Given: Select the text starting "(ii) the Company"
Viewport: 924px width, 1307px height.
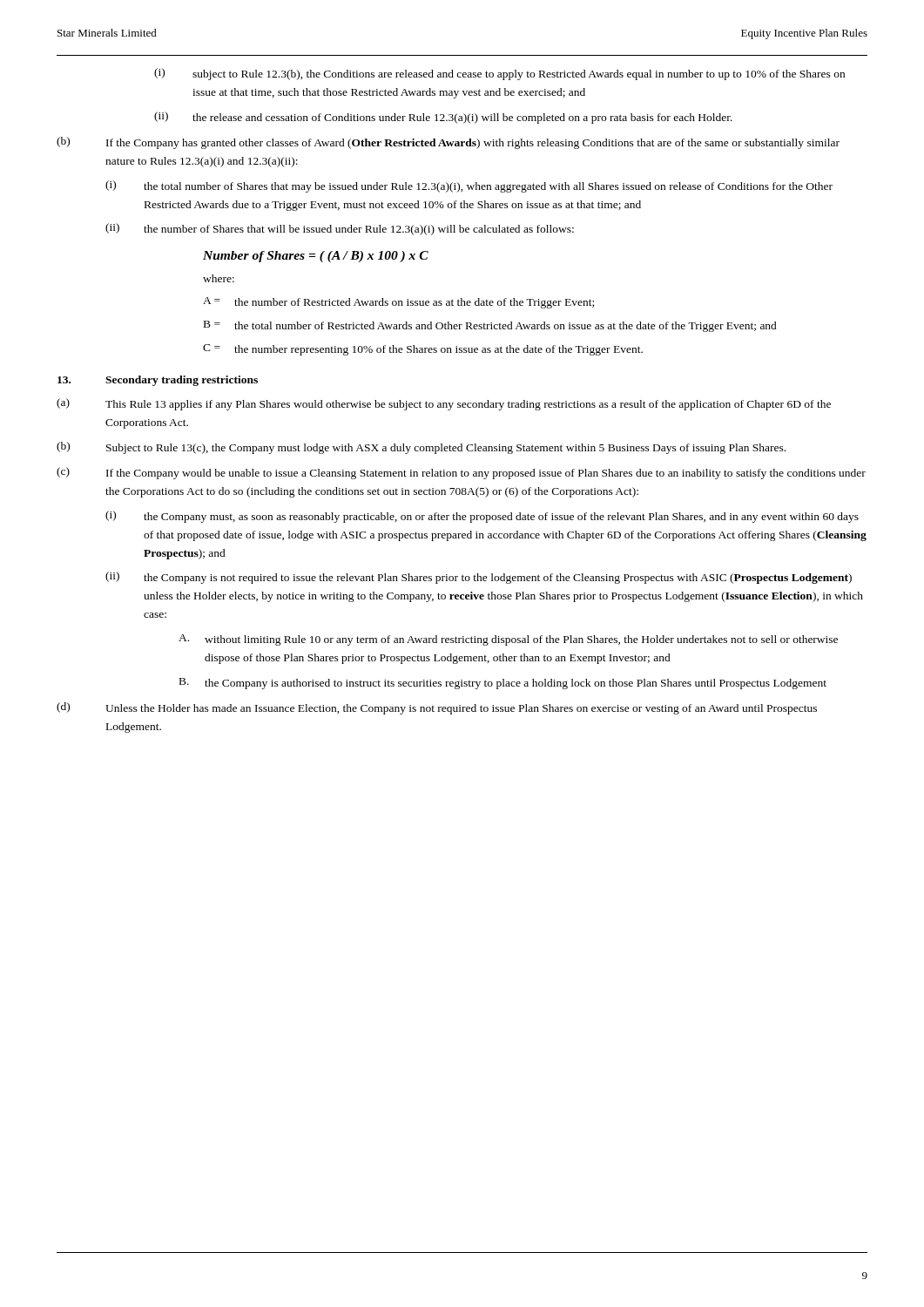Looking at the screenshot, I should pyautogui.click(x=486, y=597).
